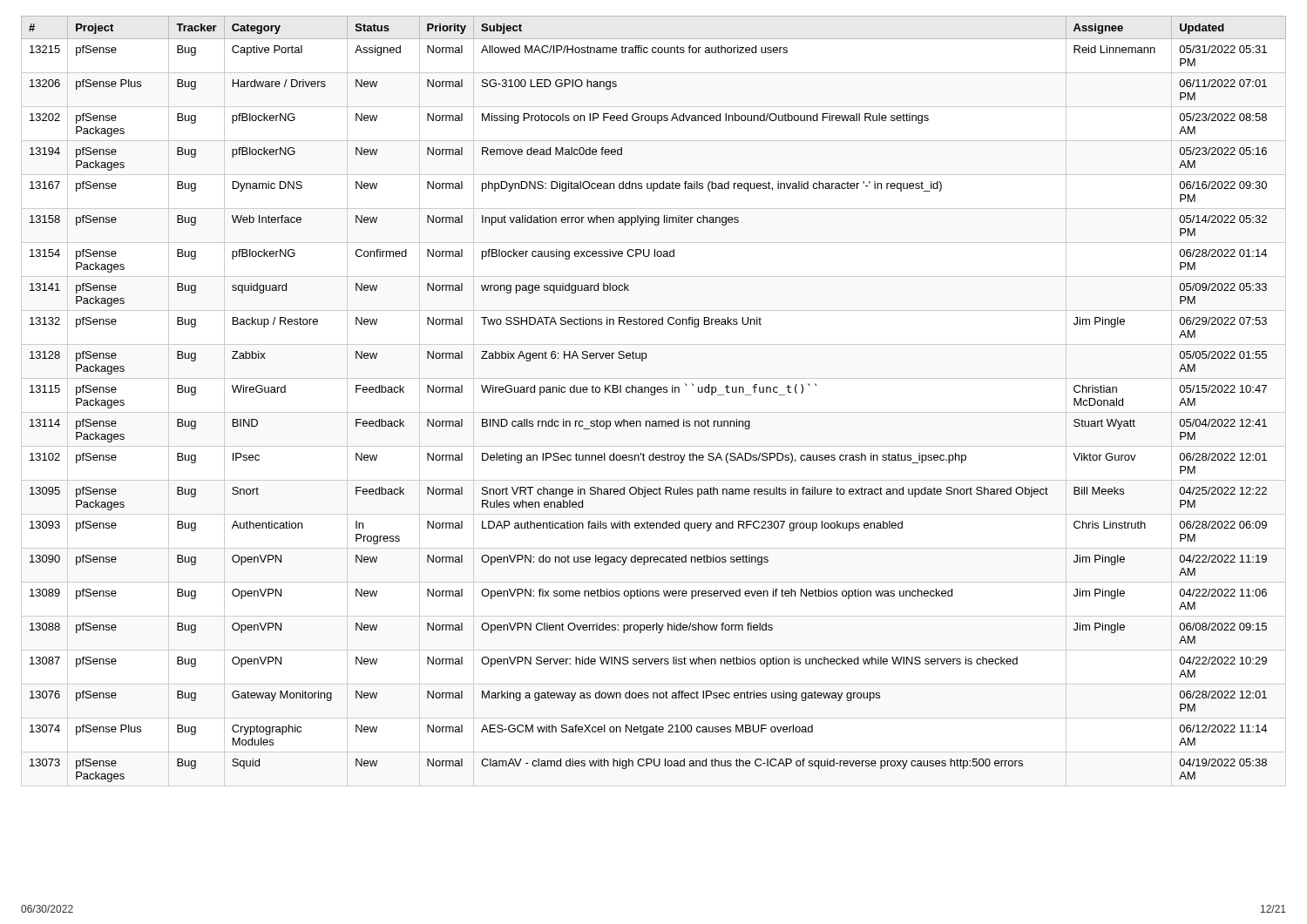The image size is (1307, 924).
Task: Find the table
Action: 654,401
